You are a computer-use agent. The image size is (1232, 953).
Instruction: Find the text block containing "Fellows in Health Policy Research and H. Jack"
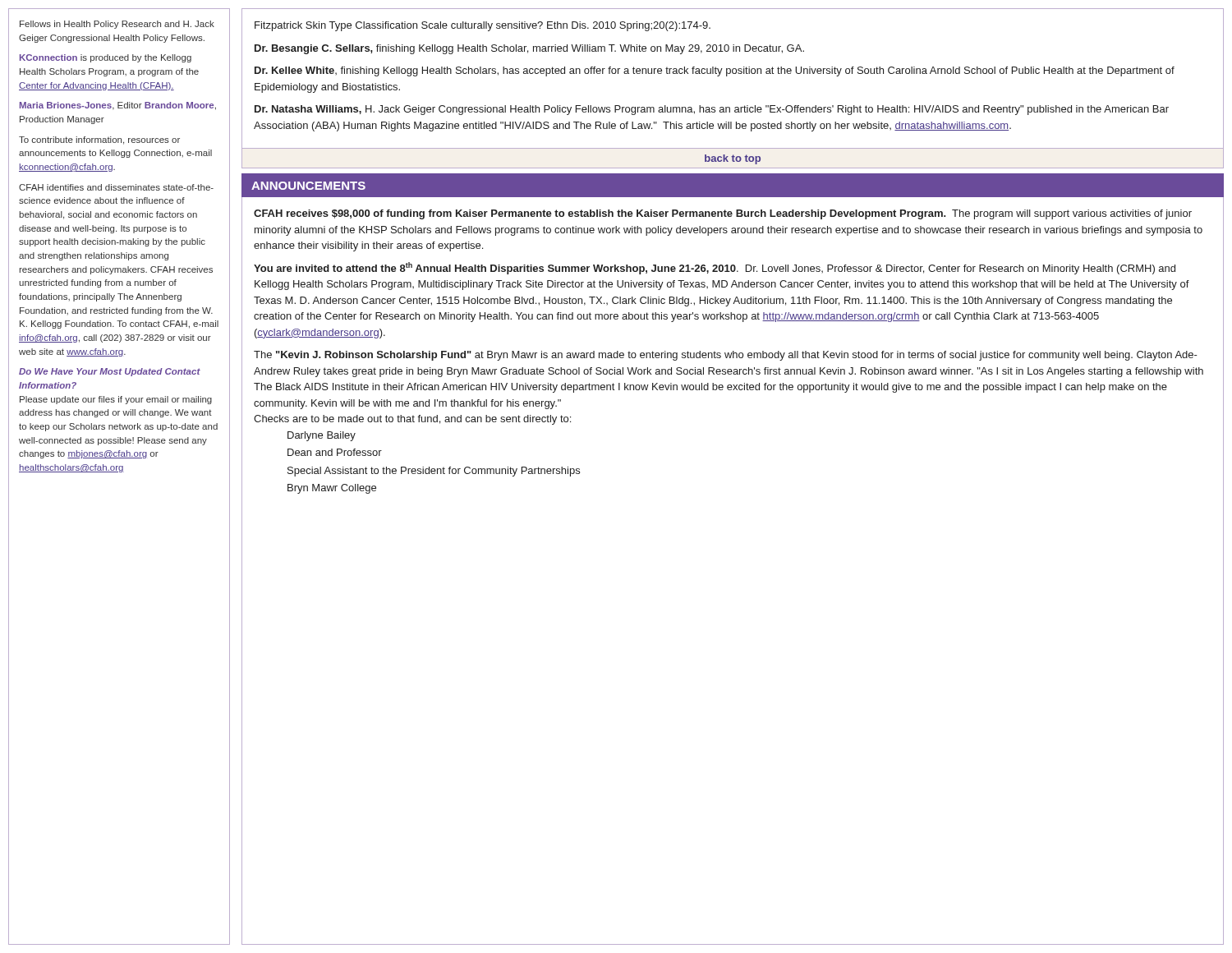coord(117,31)
